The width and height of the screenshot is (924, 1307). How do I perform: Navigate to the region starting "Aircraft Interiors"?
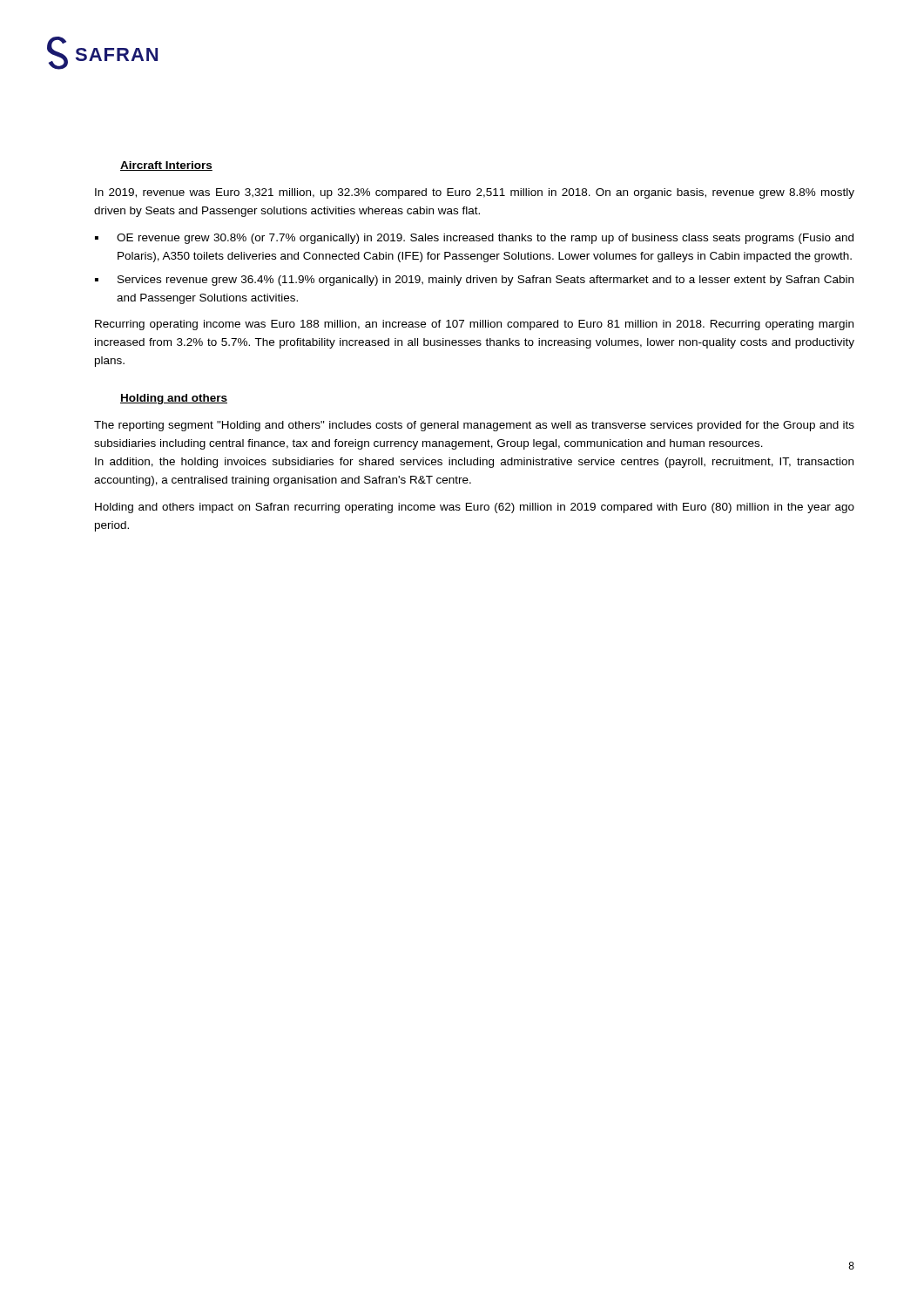166,165
